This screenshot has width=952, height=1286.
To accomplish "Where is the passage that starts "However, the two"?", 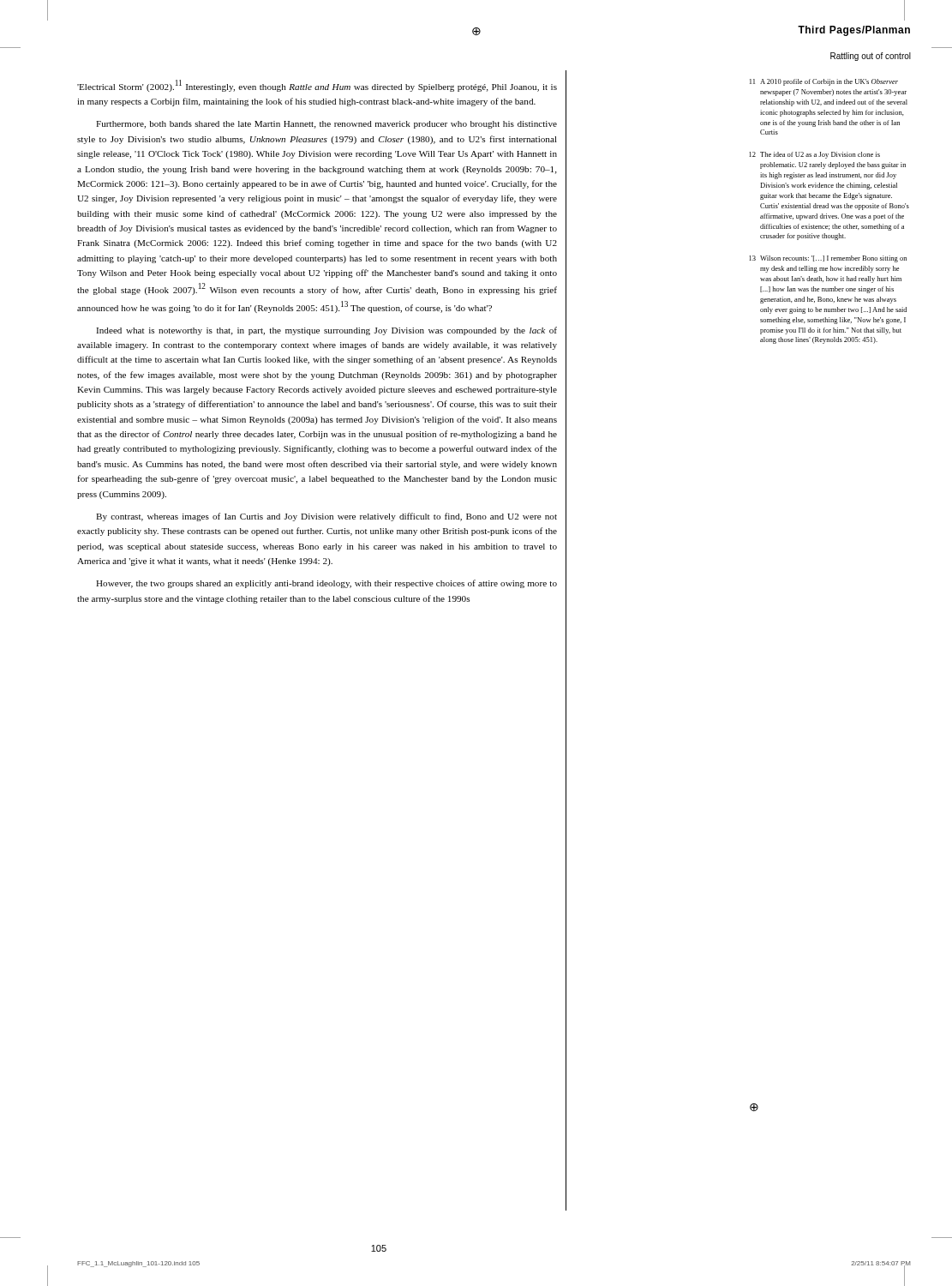I will [x=317, y=591].
